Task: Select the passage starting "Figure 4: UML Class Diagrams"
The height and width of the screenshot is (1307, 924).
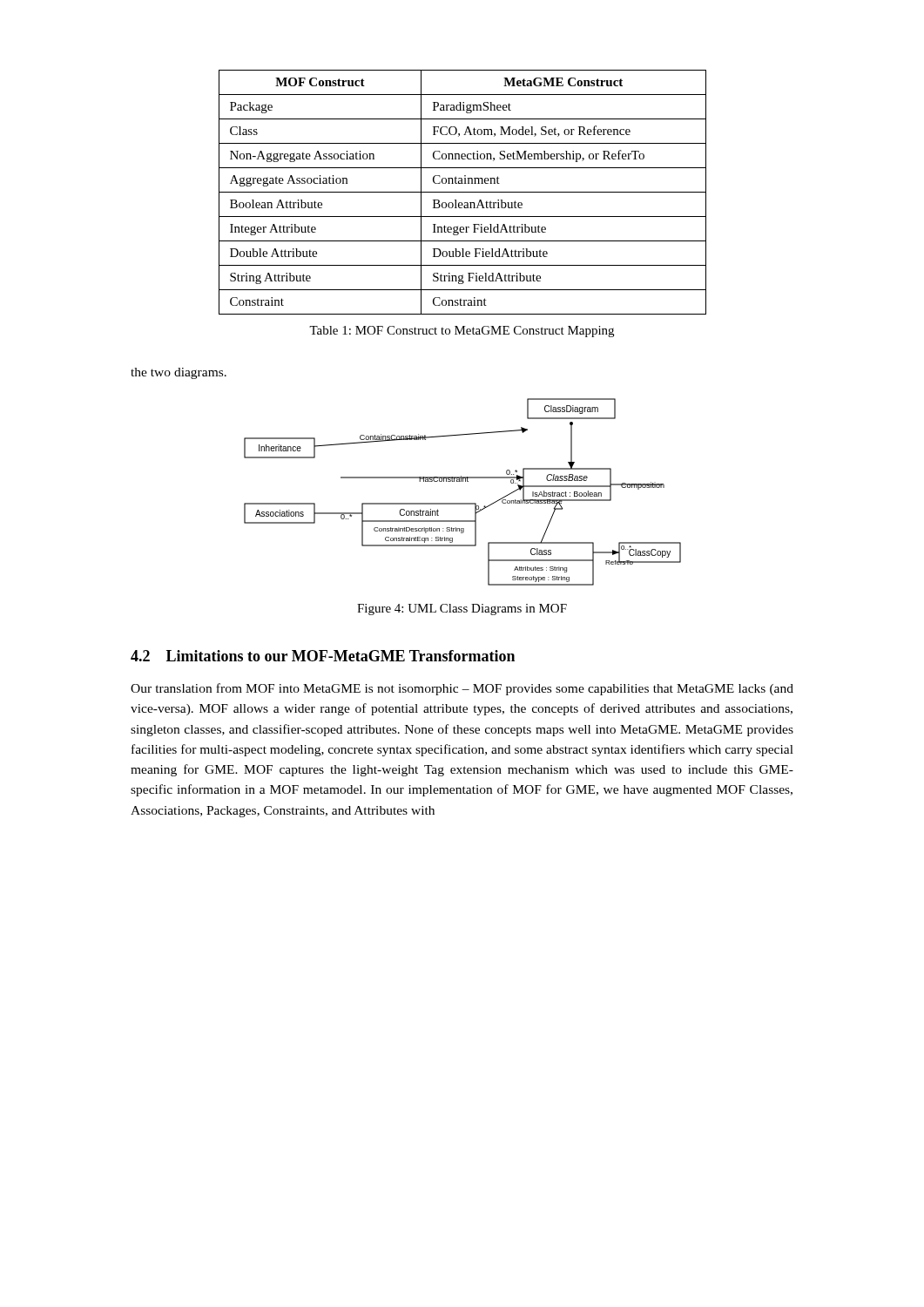Action: coord(462,608)
